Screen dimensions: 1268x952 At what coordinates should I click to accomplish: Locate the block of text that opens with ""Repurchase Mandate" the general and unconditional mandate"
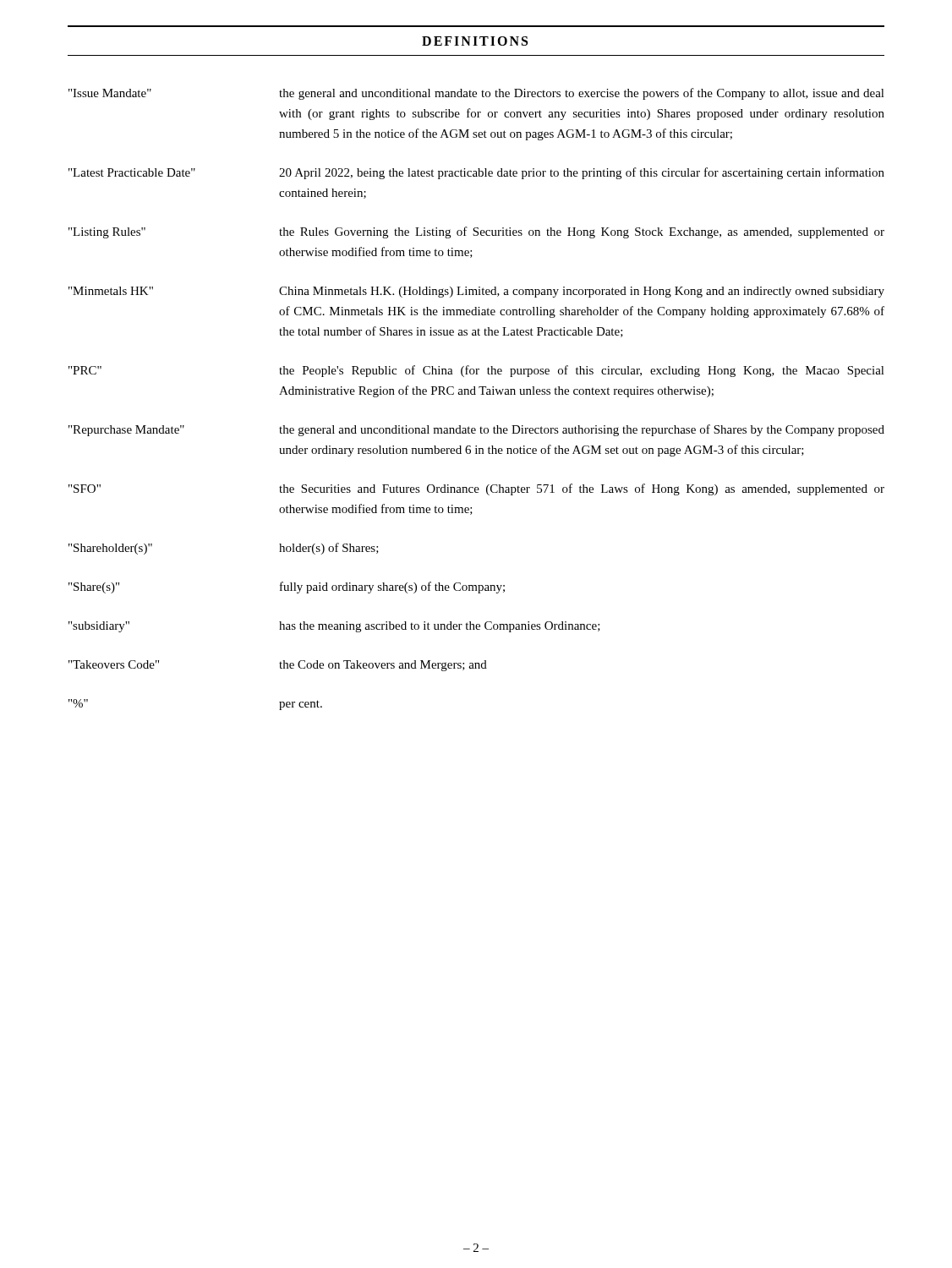pyautogui.click(x=476, y=449)
